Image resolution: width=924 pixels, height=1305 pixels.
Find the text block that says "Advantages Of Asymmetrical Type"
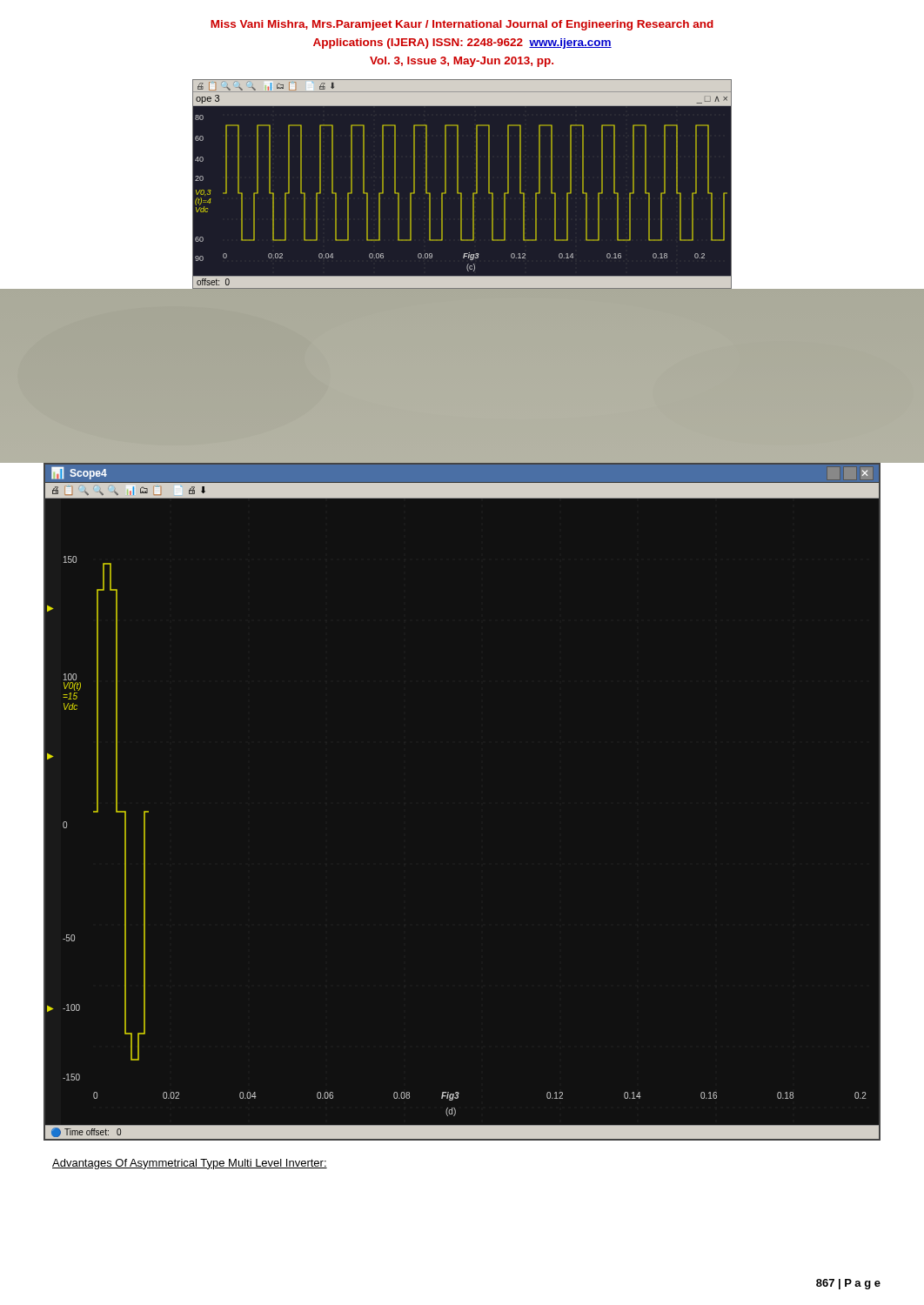tap(189, 1162)
